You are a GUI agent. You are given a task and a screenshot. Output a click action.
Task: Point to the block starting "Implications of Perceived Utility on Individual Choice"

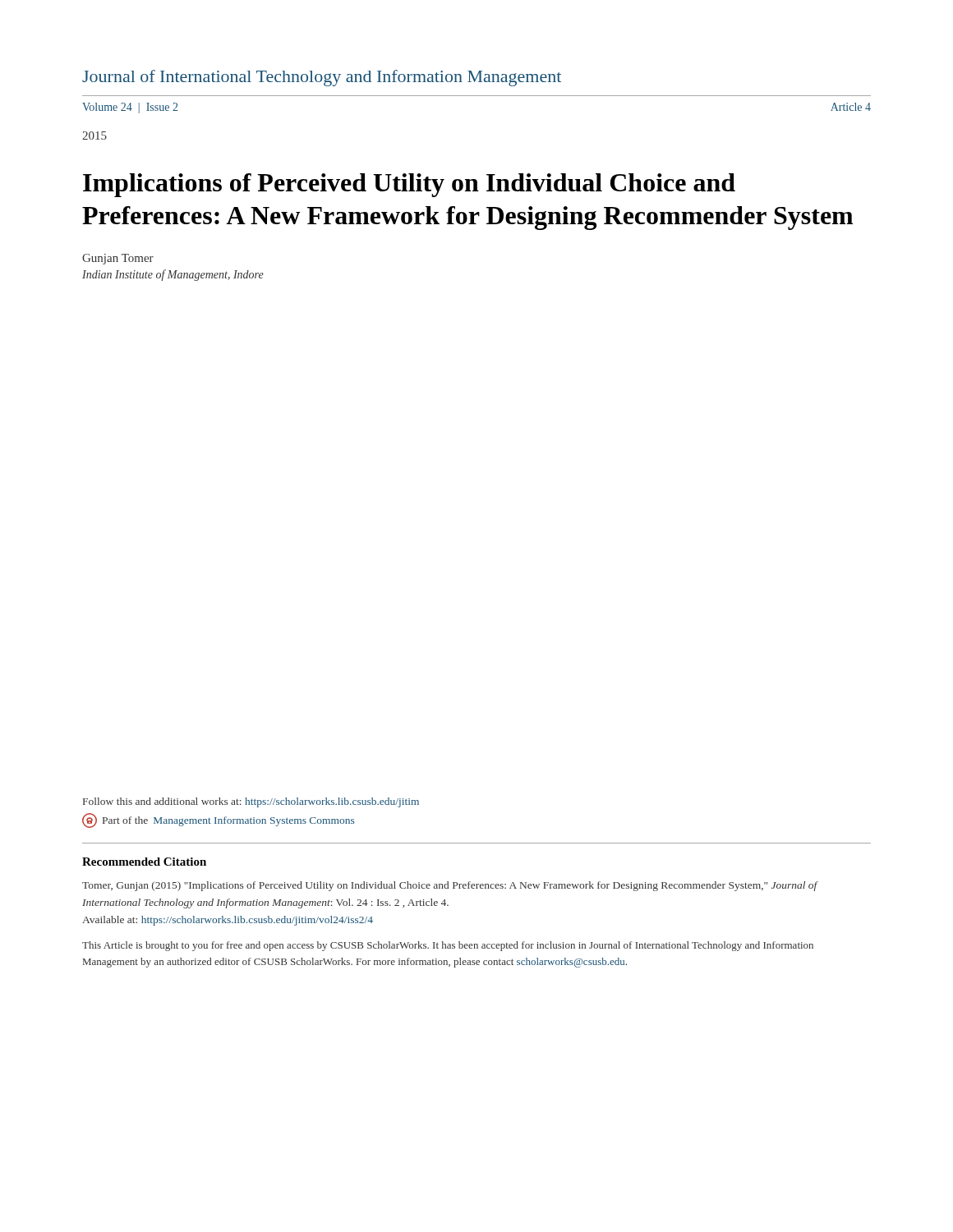pos(468,199)
